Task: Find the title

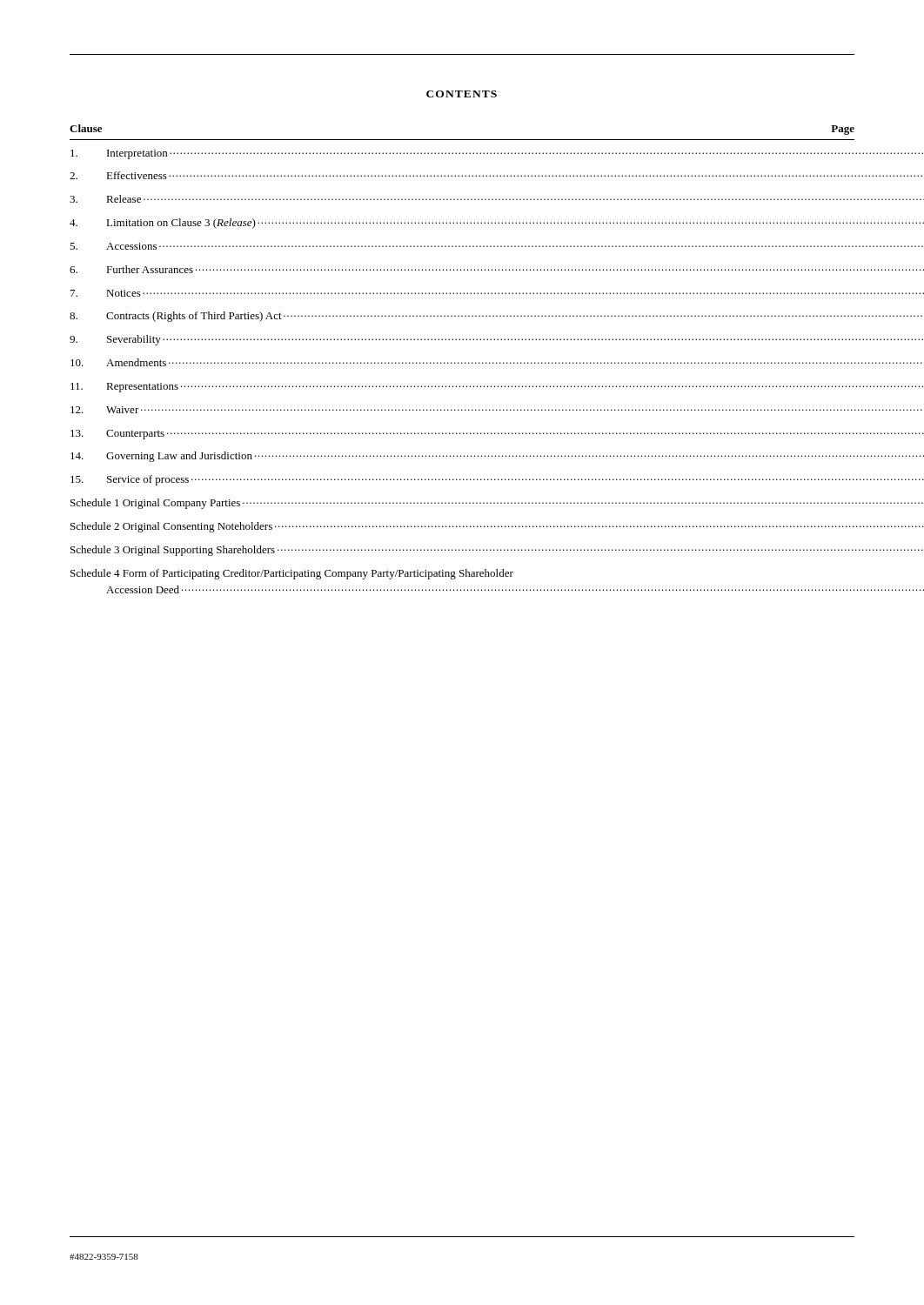Action: pyautogui.click(x=462, y=94)
